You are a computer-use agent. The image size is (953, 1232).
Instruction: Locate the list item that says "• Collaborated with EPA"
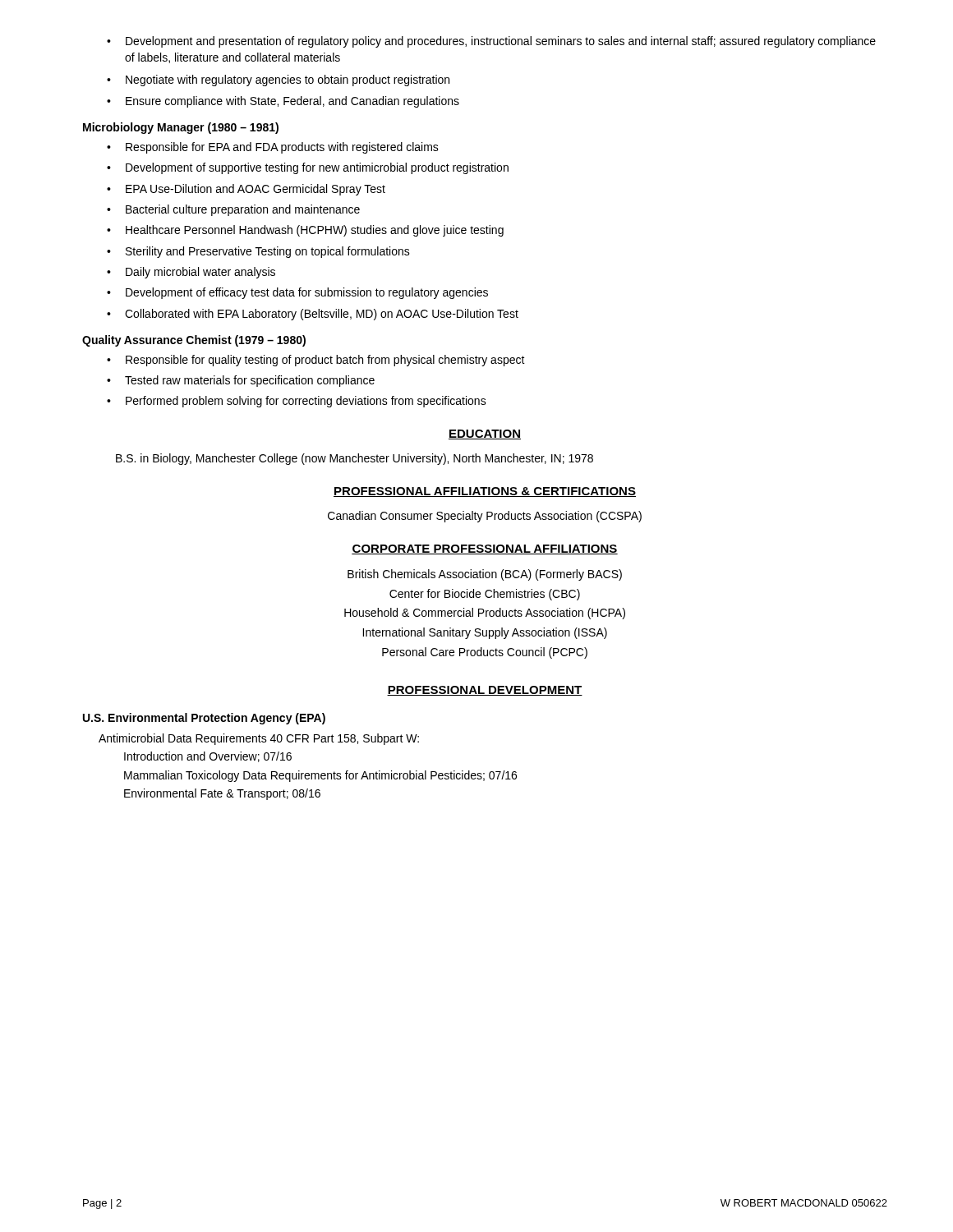tap(313, 313)
